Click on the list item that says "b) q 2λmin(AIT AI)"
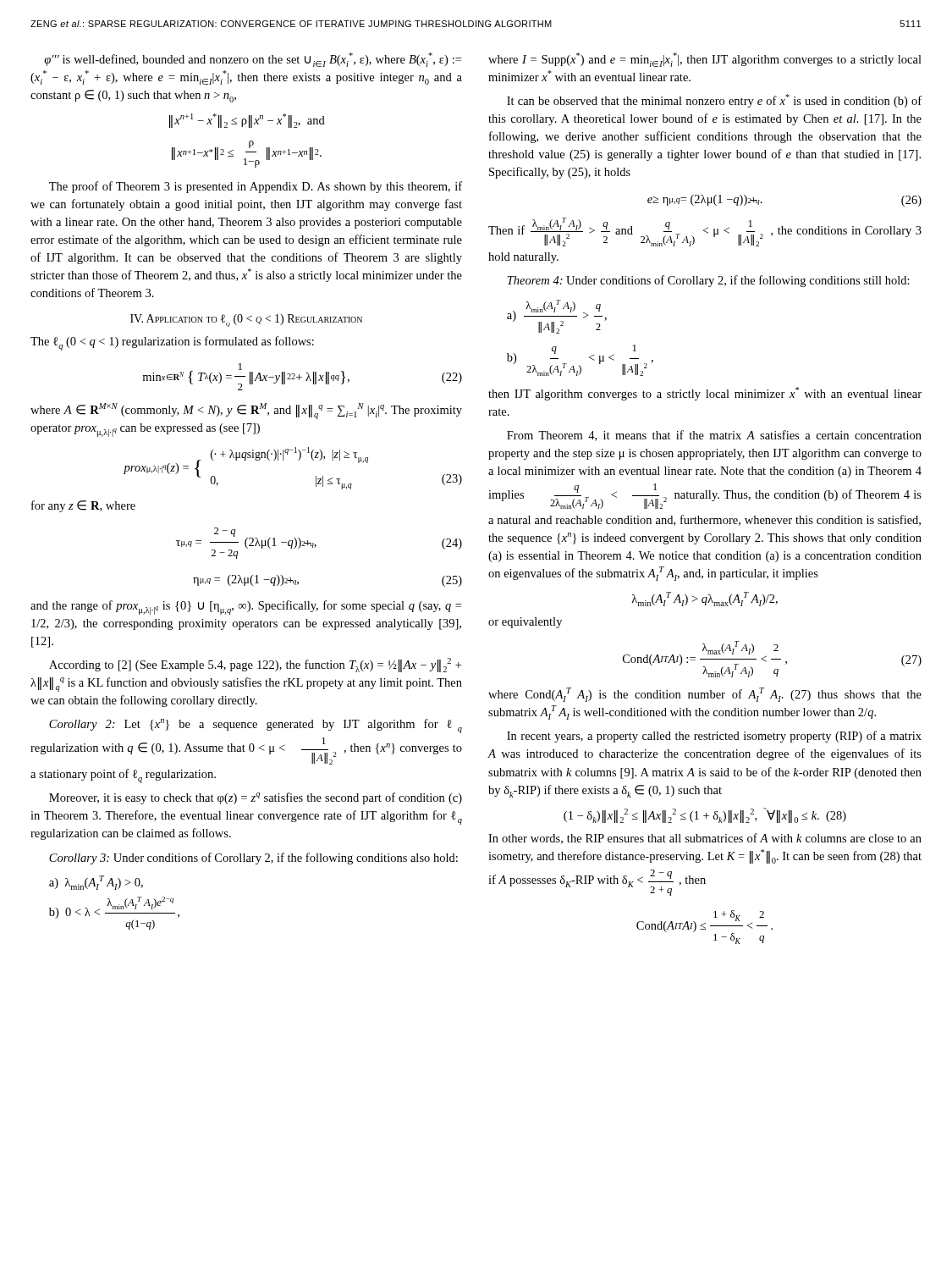The image size is (952, 1270). coord(580,359)
